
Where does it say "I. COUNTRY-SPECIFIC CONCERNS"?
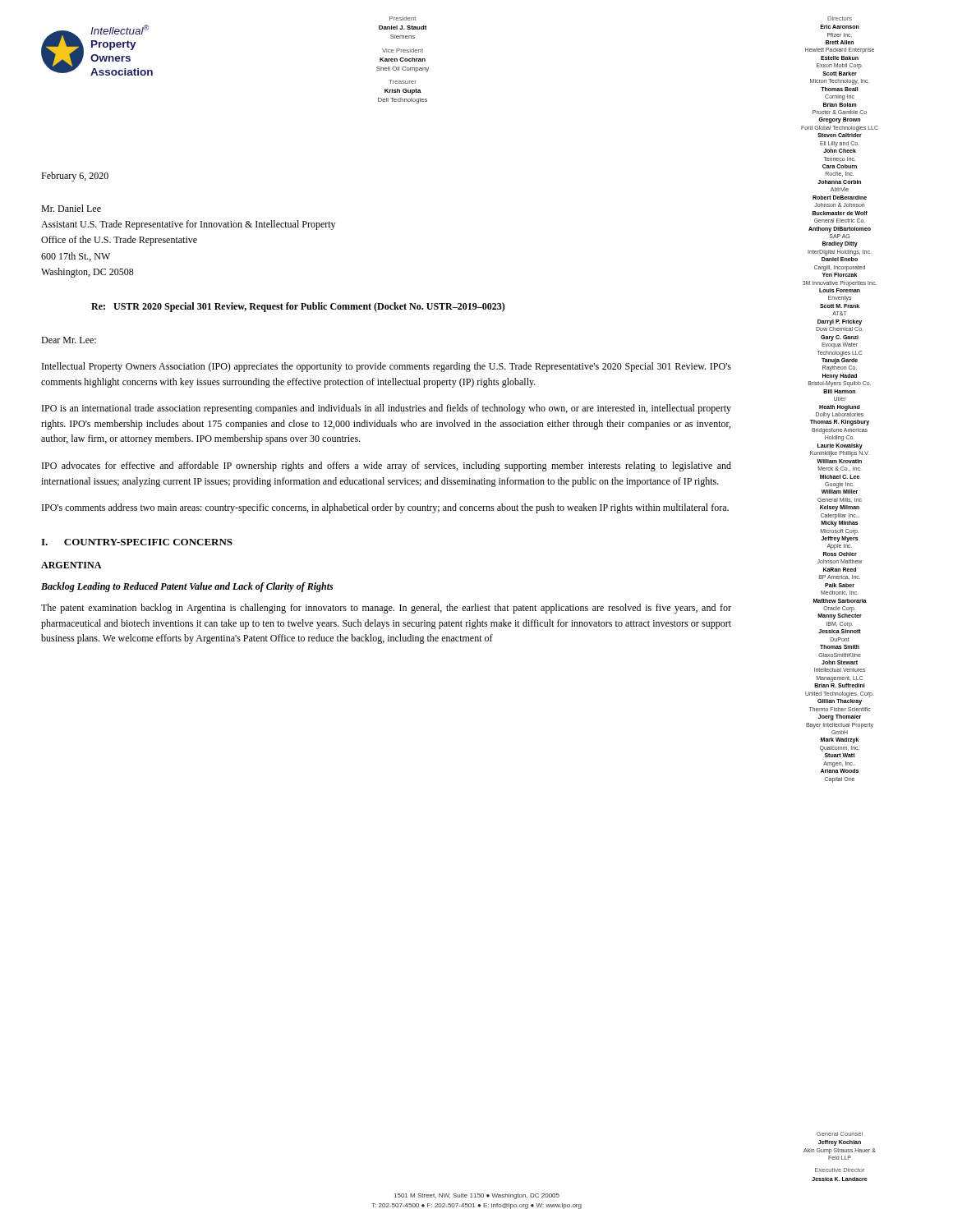pyautogui.click(x=137, y=541)
